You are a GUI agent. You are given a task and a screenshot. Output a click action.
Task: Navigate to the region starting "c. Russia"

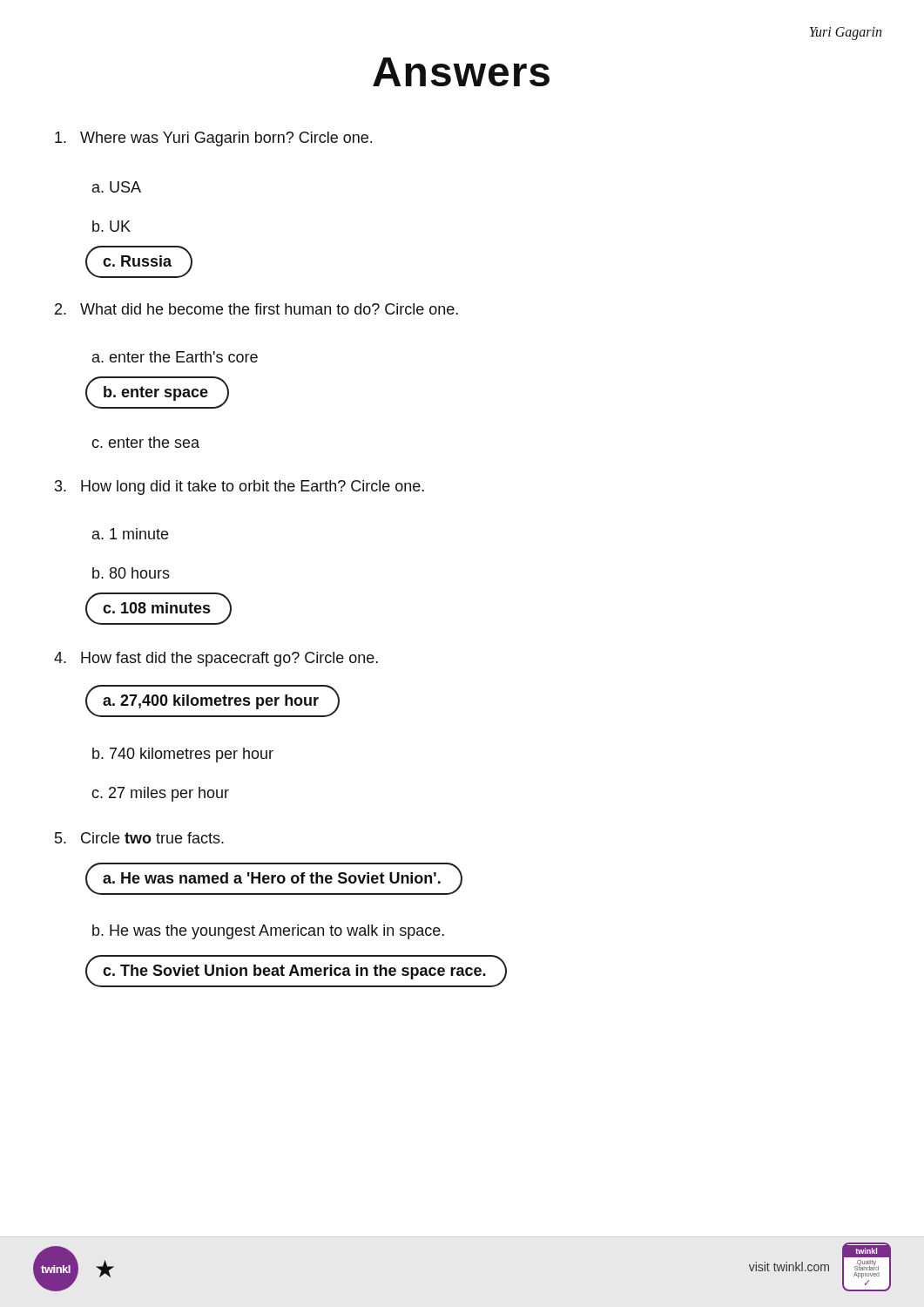pos(137,261)
